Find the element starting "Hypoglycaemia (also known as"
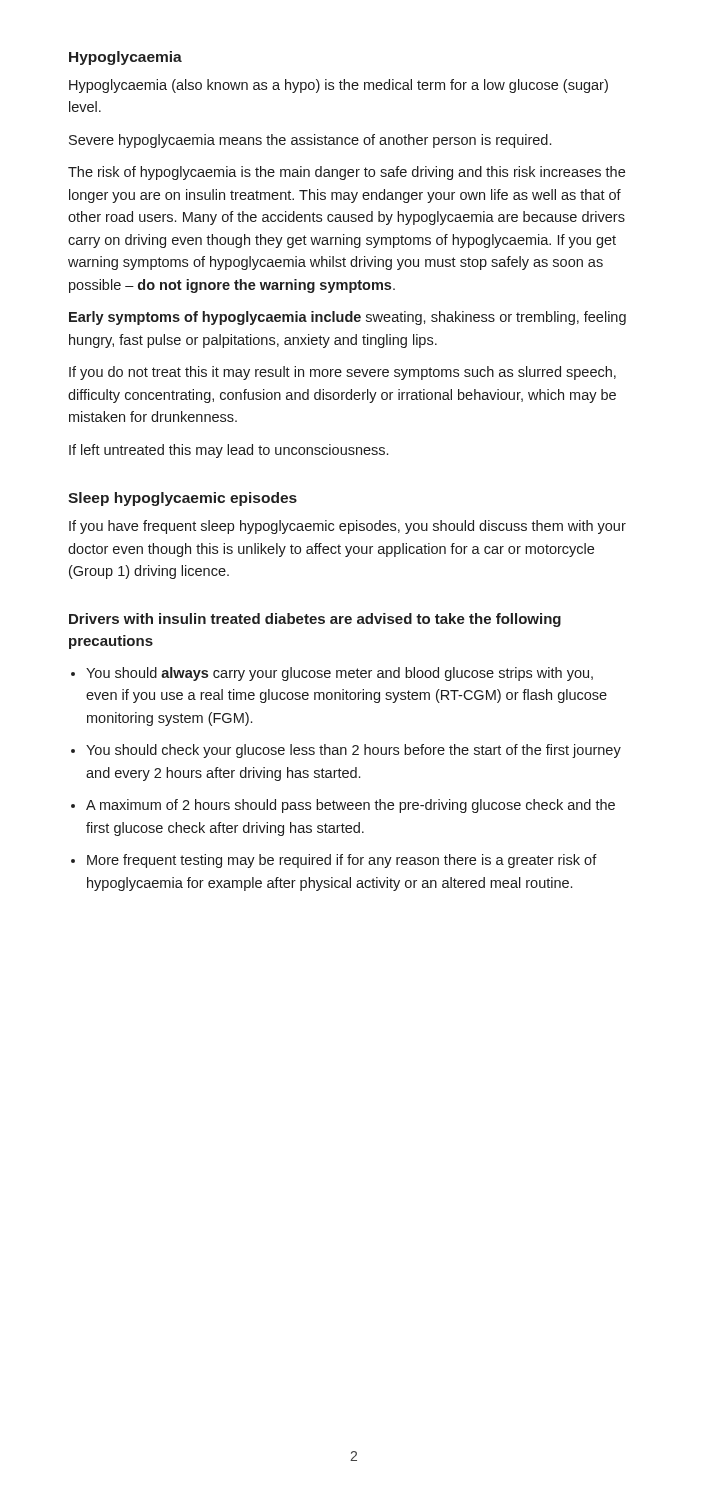The height and width of the screenshot is (1500, 708). (x=338, y=96)
